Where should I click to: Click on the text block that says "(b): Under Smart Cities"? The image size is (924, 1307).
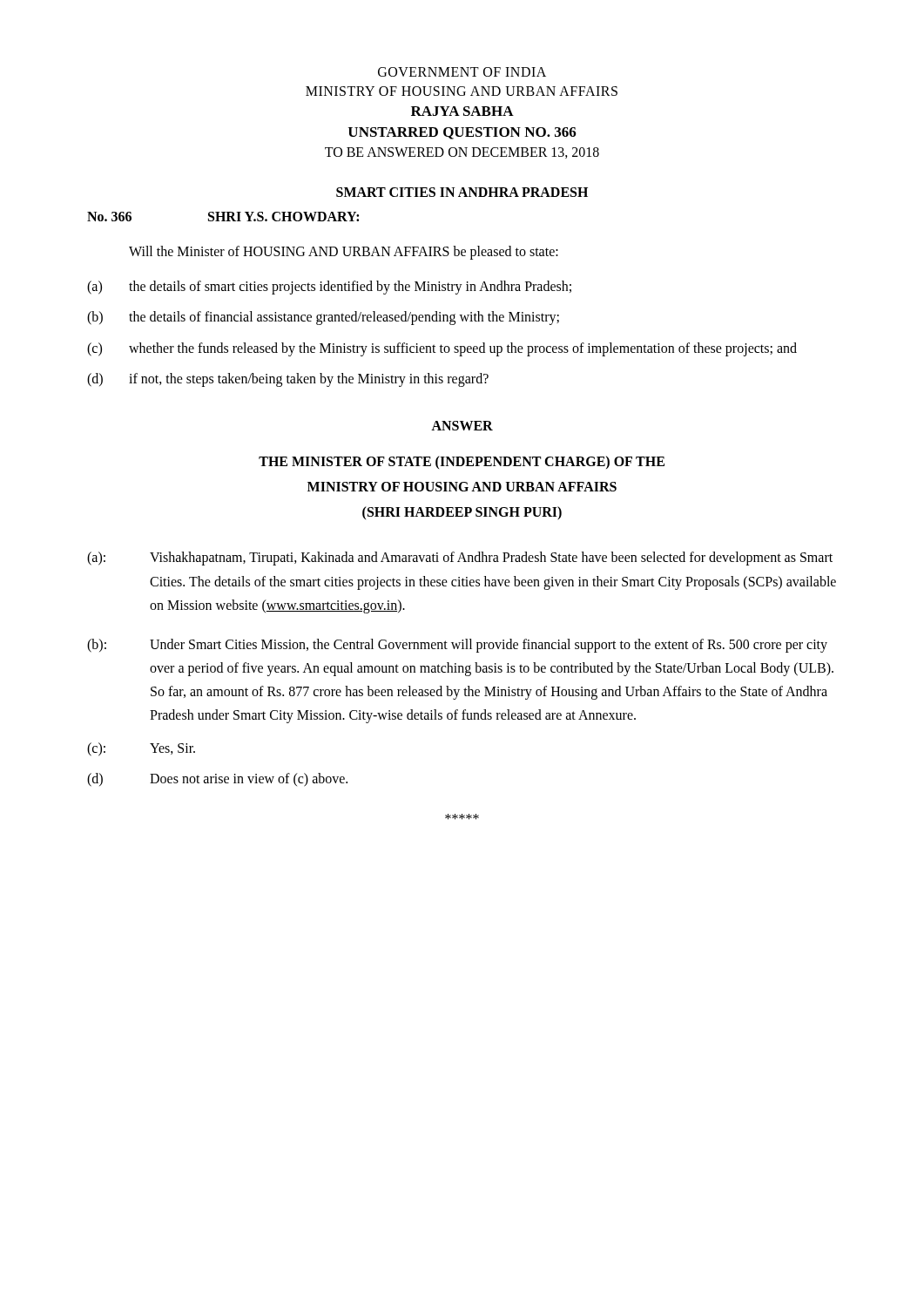(x=462, y=680)
